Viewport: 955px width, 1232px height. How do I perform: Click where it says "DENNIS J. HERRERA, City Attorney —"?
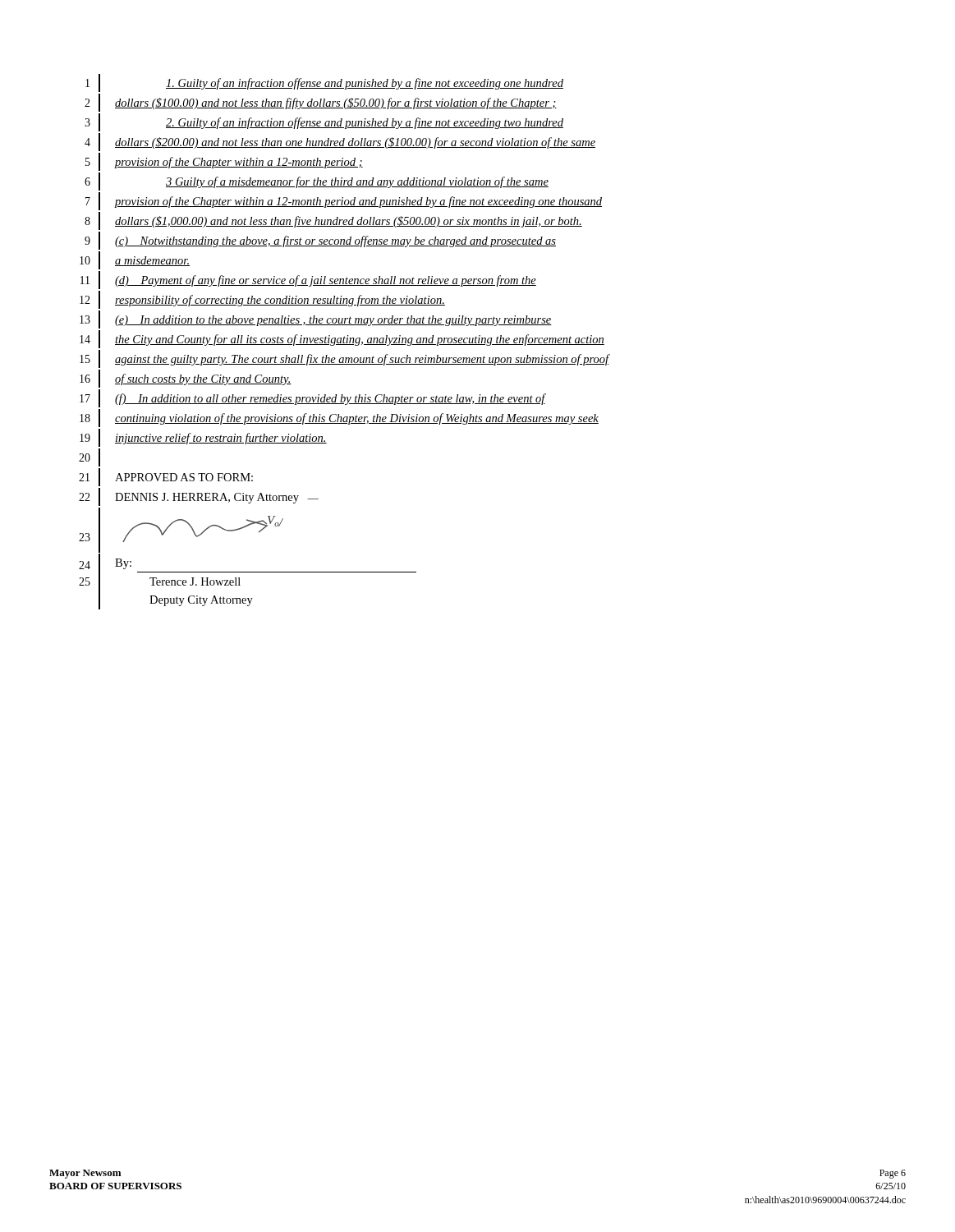[217, 497]
